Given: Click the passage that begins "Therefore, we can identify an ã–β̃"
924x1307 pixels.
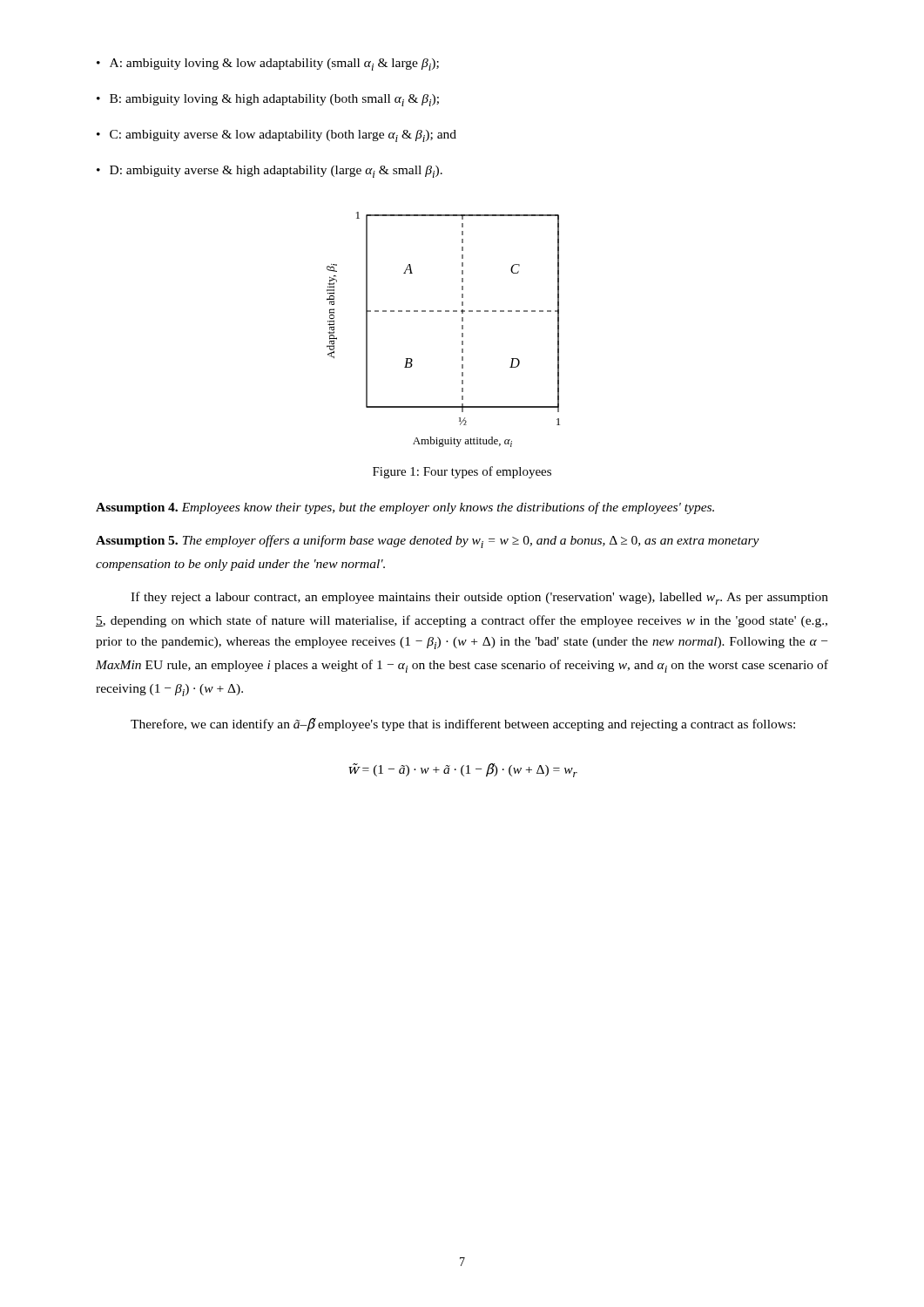Looking at the screenshot, I should [x=463, y=724].
